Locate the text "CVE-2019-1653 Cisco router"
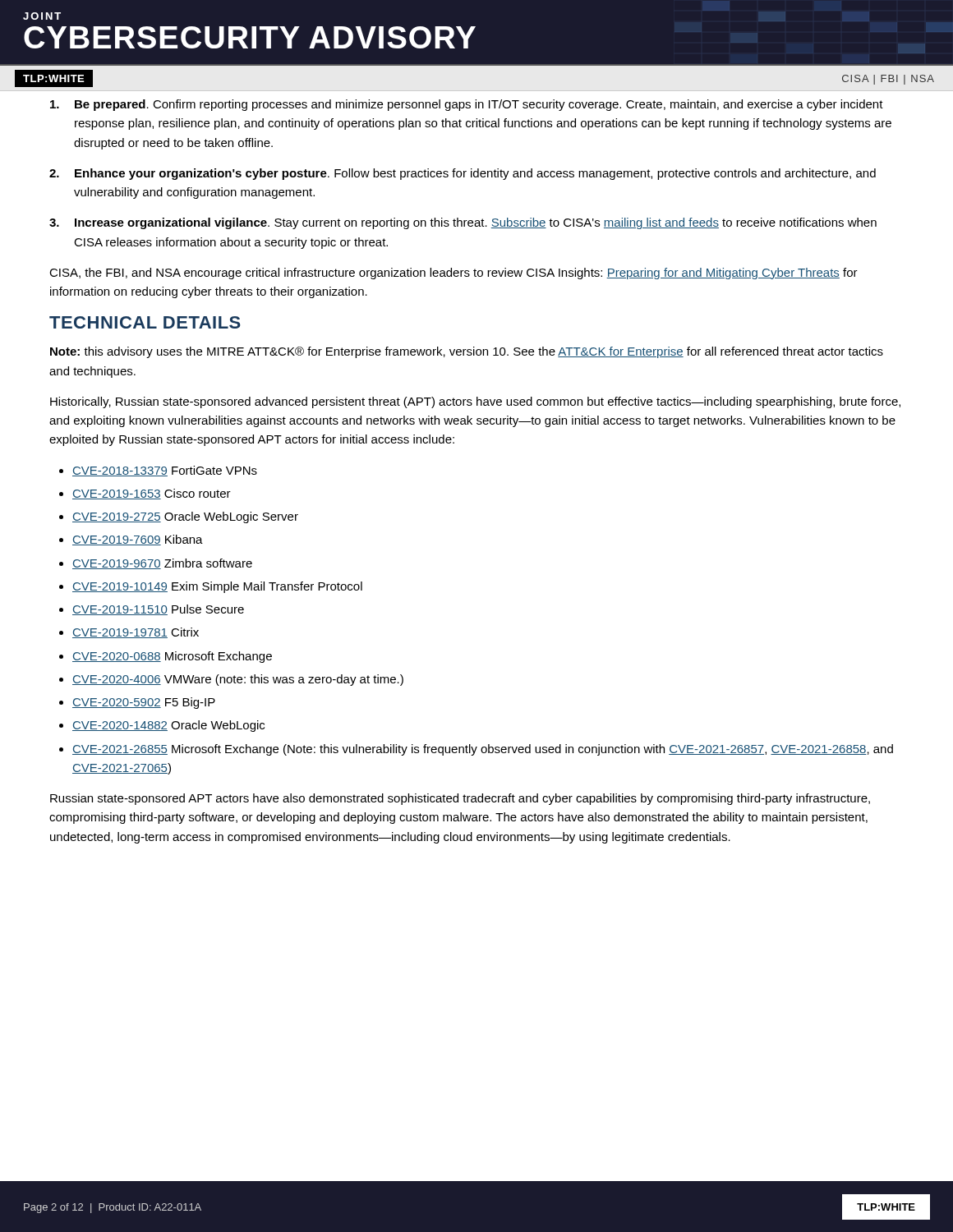The height and width of the screenshot is (1232, 953). coord(151,493)
